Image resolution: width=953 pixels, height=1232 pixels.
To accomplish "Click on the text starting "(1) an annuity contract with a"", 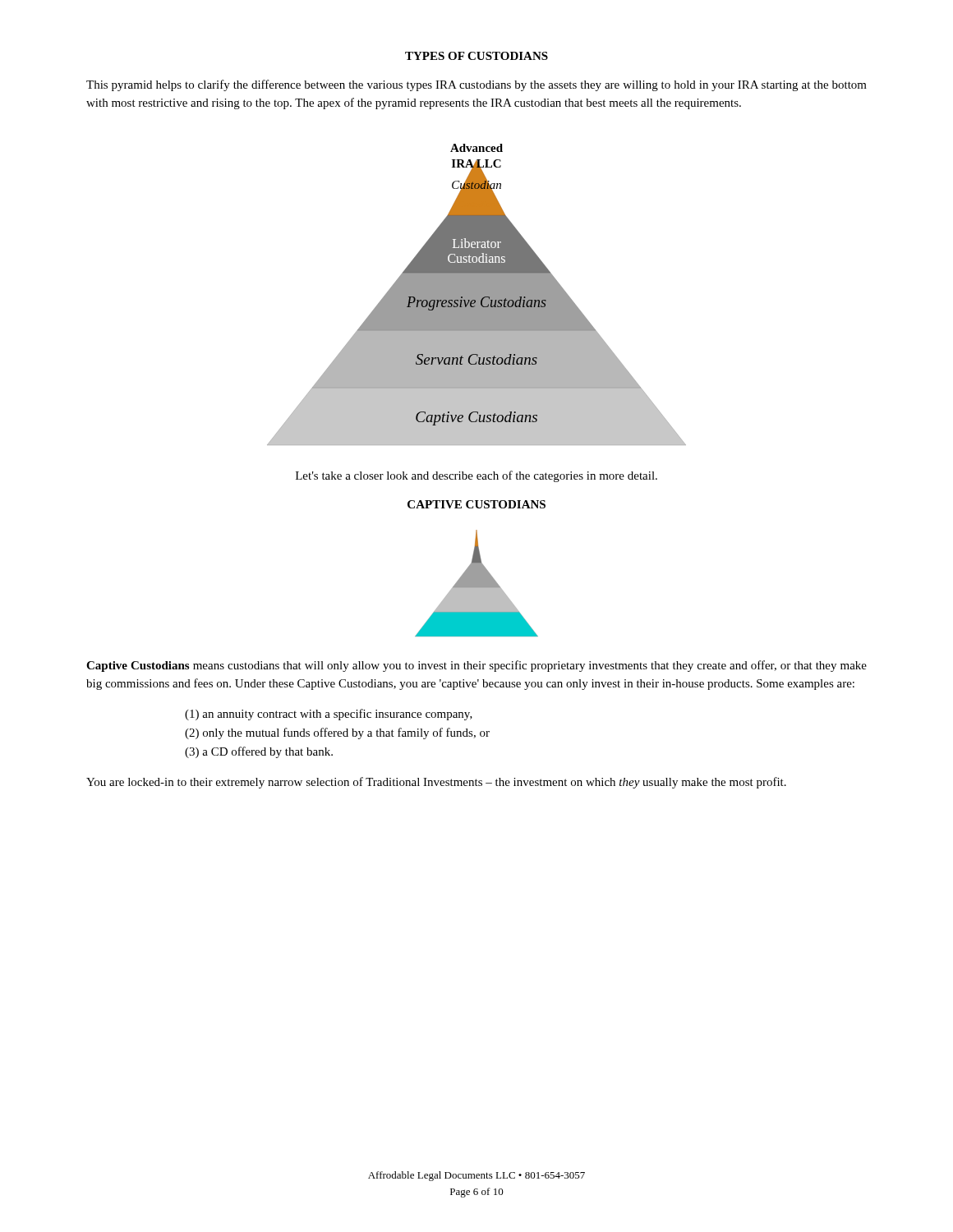I will coord(329,714).
